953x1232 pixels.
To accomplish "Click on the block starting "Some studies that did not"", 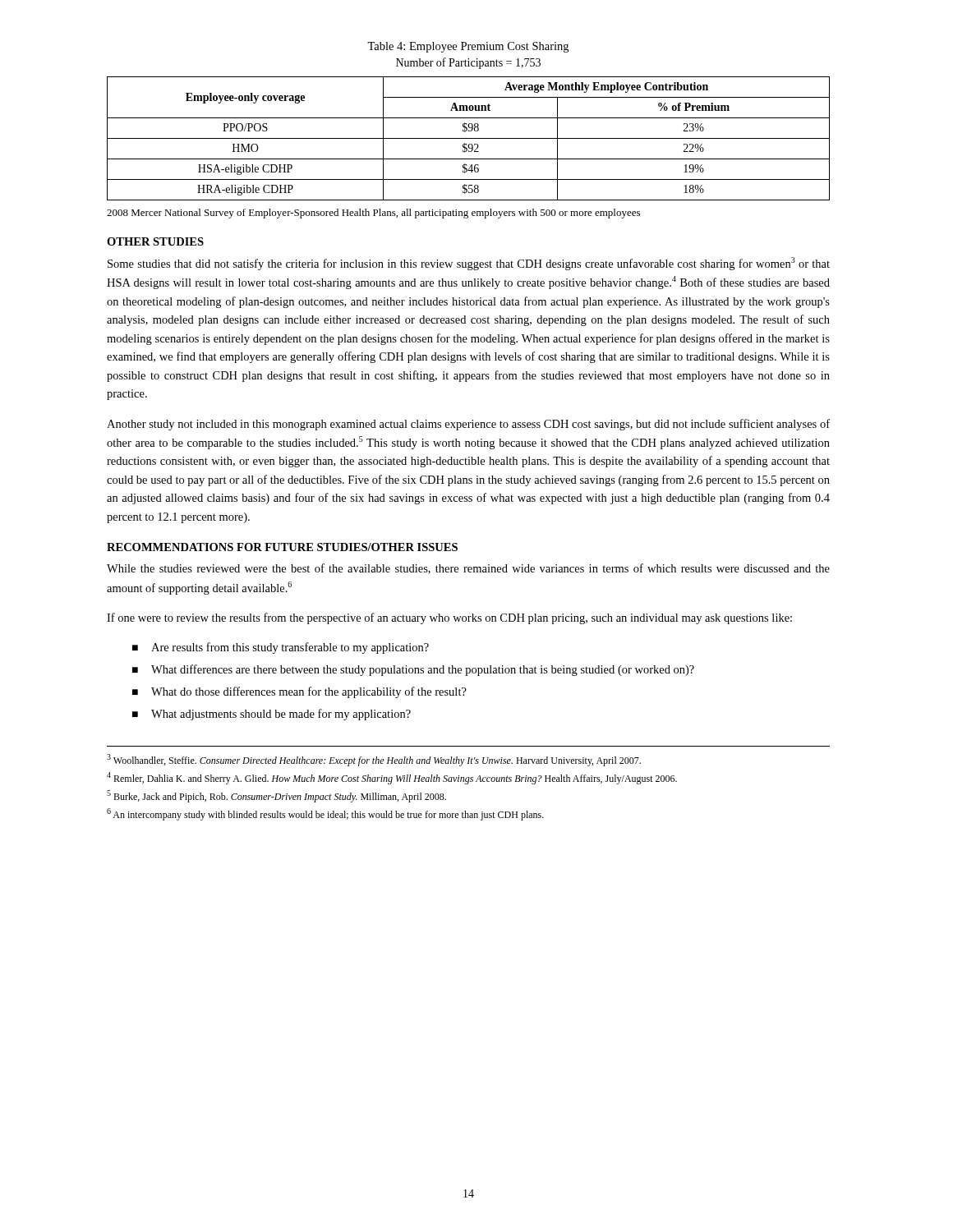I will click(x=468, y=328).
